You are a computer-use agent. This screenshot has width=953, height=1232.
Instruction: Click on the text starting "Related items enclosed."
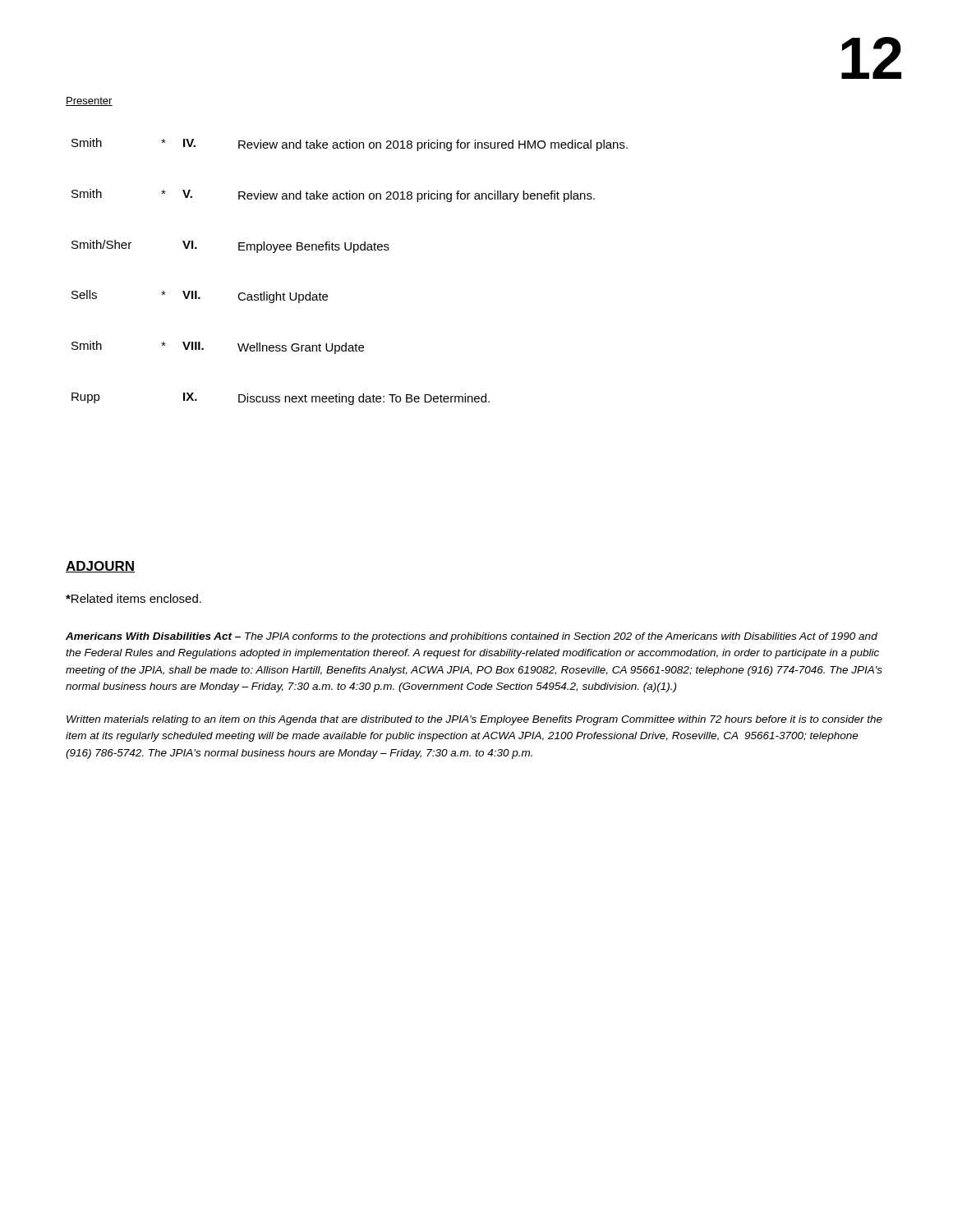[134, 598]
